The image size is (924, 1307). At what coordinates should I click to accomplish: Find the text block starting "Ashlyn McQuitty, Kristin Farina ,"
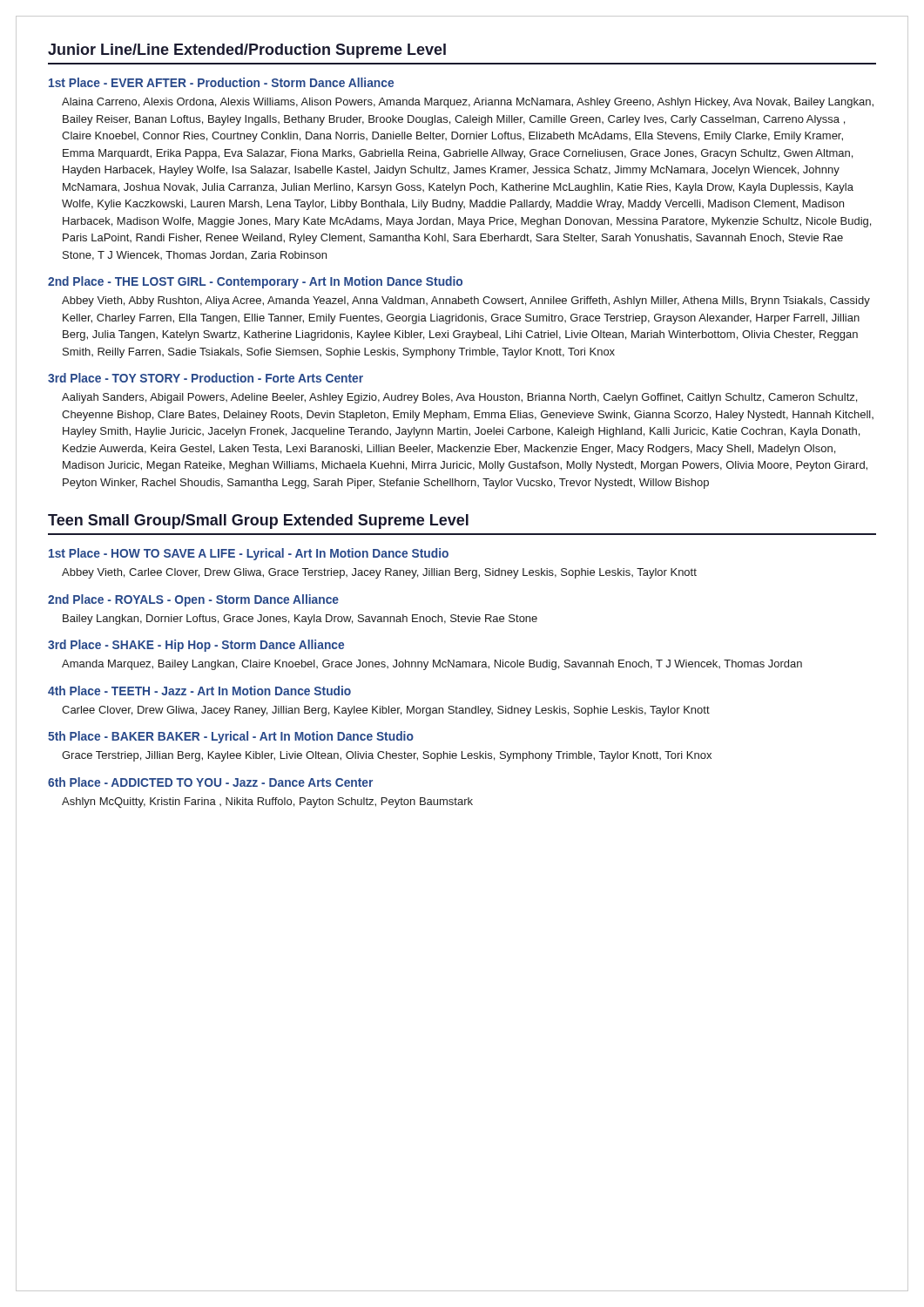pyautogui.click(x=462, y=801)
